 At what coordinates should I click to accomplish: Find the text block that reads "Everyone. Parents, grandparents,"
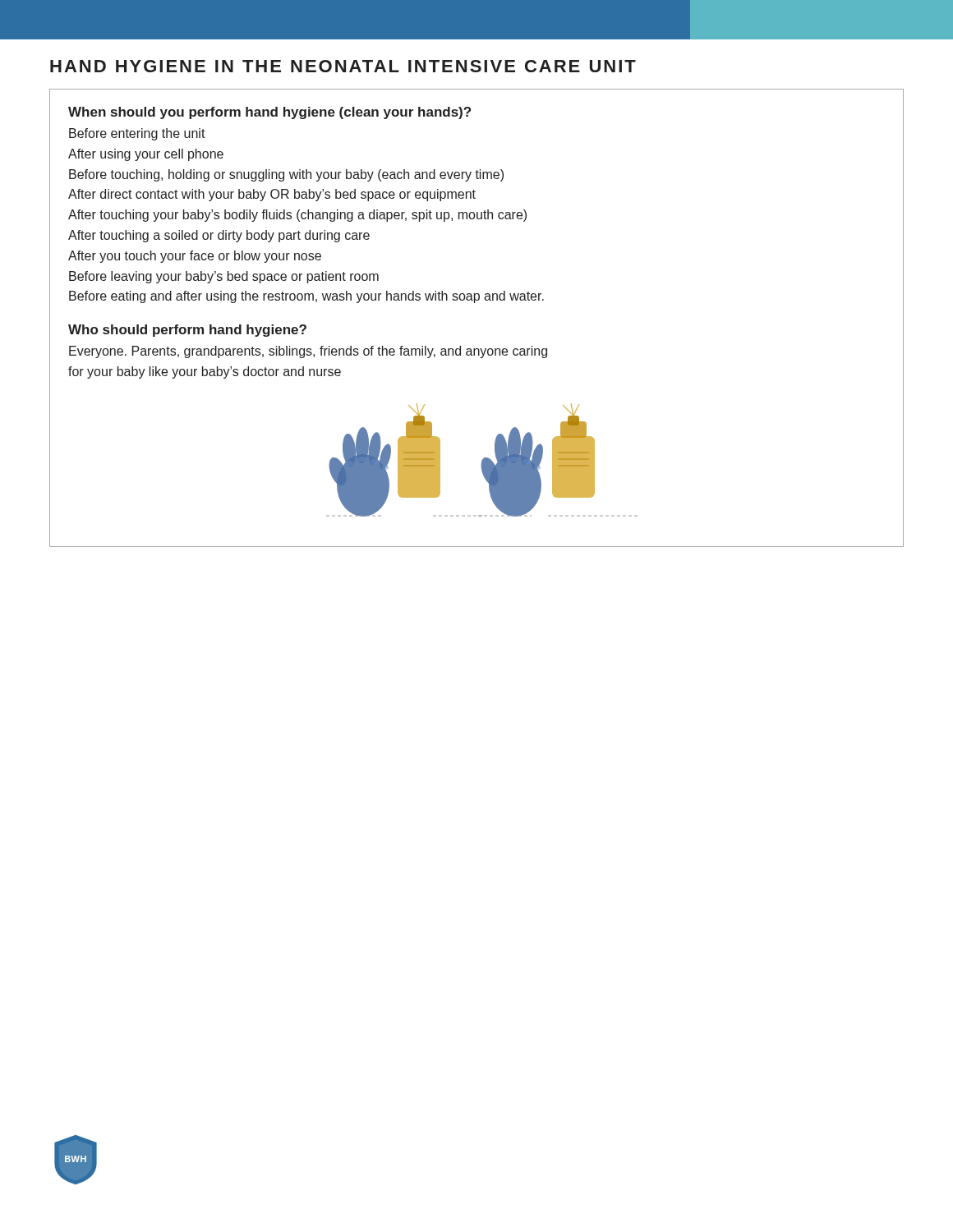point(308,361)
